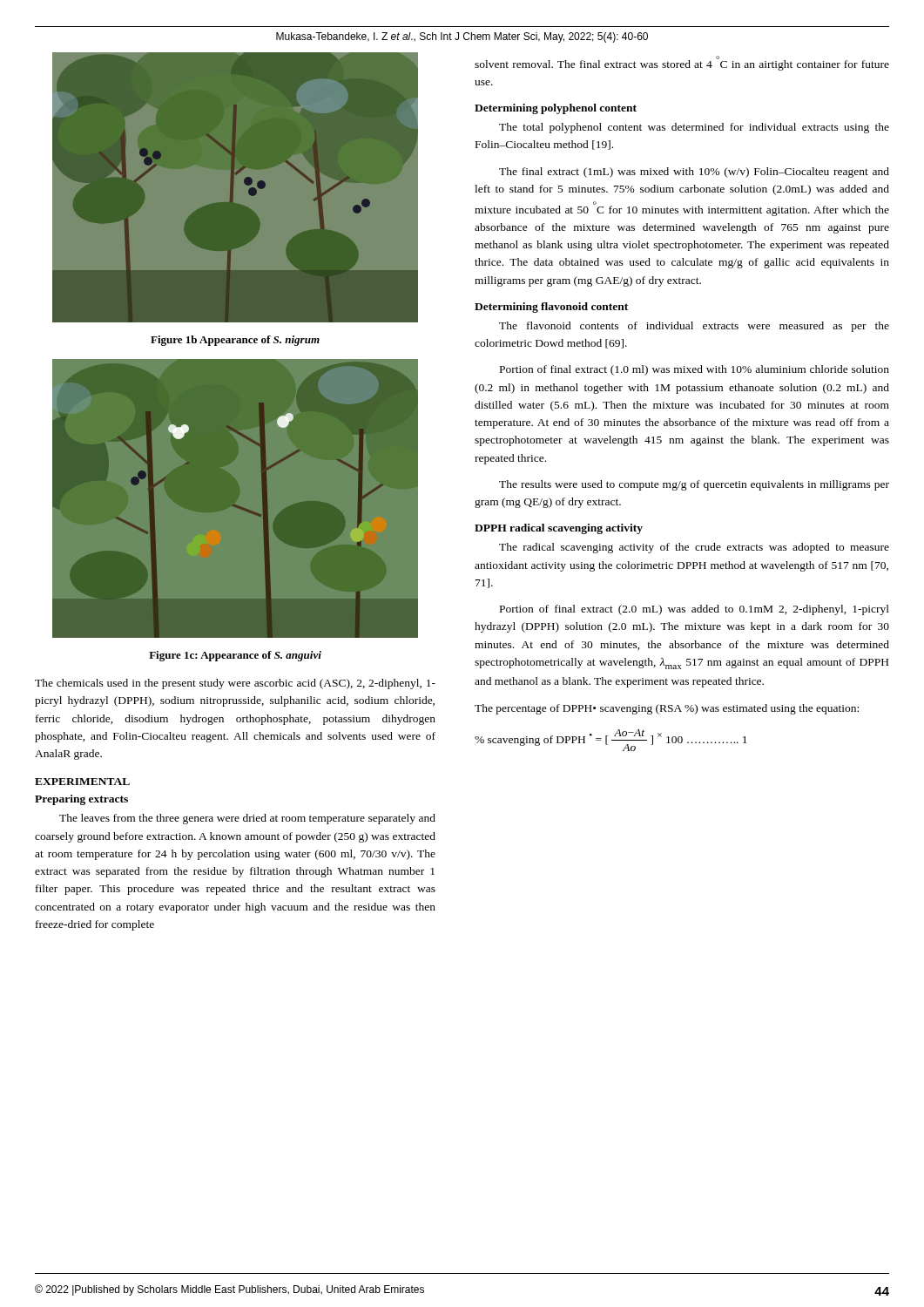Select the text block with the text "The radical scavenging activity of the crude"
This screenshot has height=1307, width=924.
point(682,565)
